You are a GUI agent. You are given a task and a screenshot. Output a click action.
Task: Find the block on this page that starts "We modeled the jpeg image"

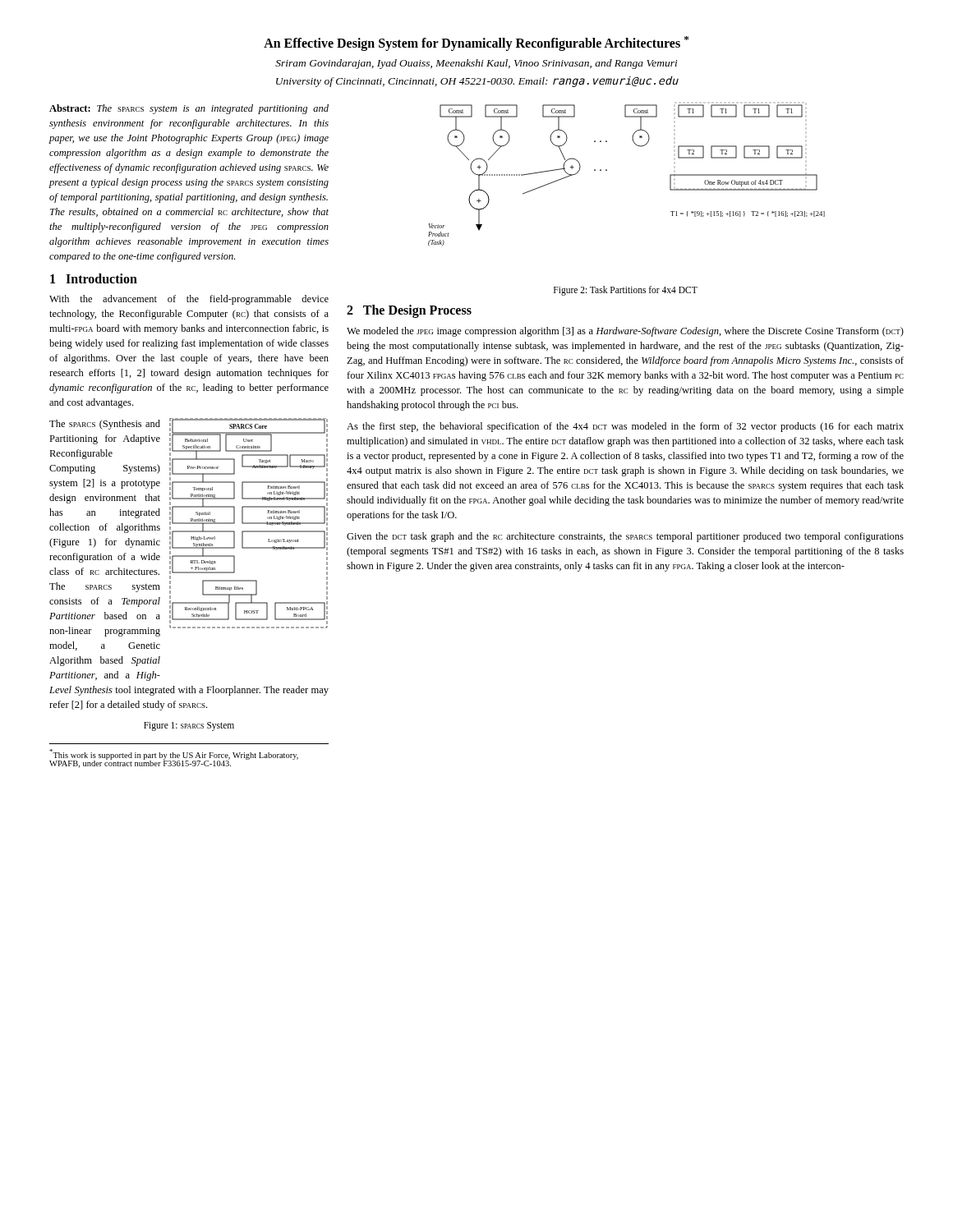pyautogui.click(x=625, y=368)
